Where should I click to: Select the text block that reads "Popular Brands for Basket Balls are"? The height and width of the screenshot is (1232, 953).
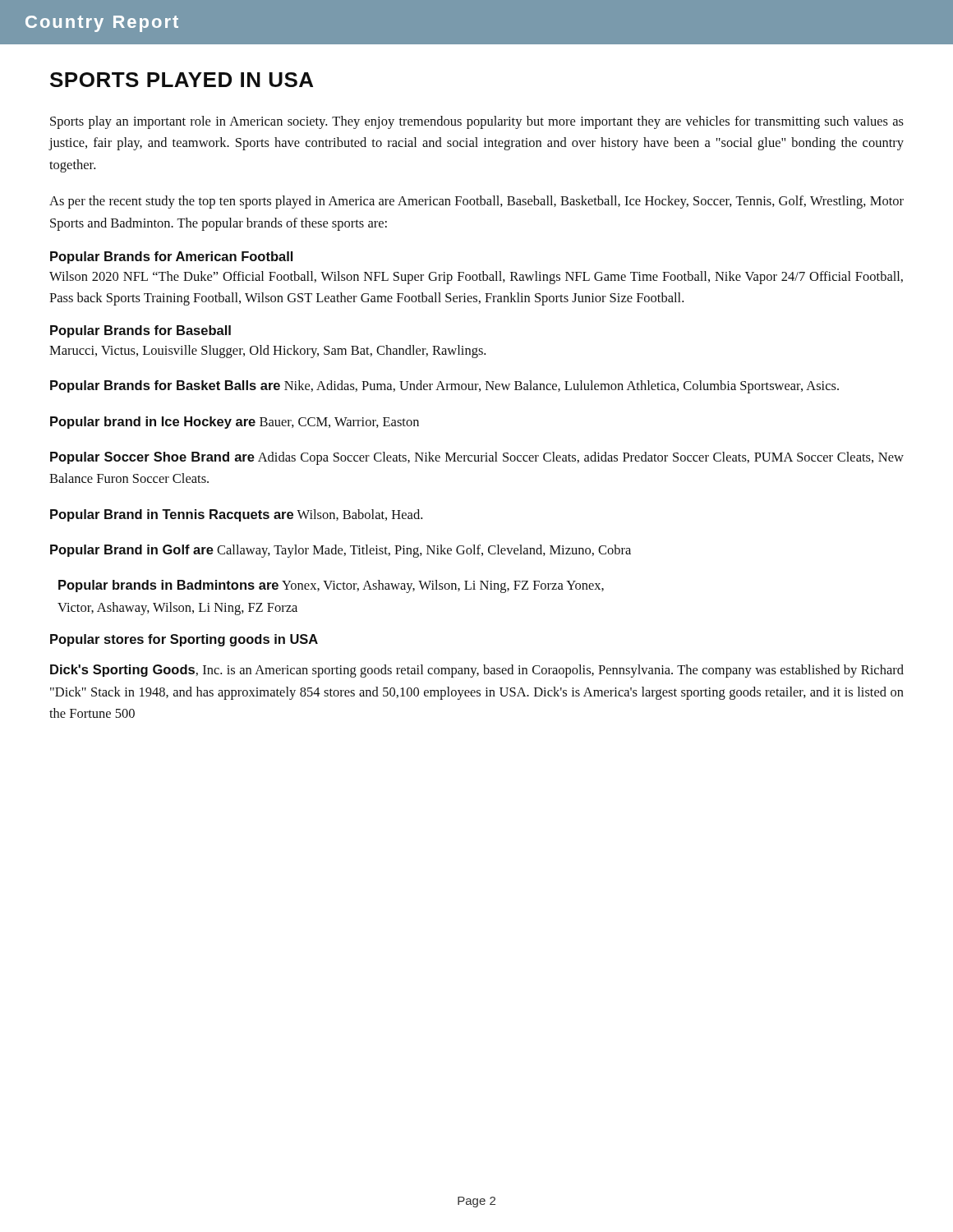[x=444, y=386]
